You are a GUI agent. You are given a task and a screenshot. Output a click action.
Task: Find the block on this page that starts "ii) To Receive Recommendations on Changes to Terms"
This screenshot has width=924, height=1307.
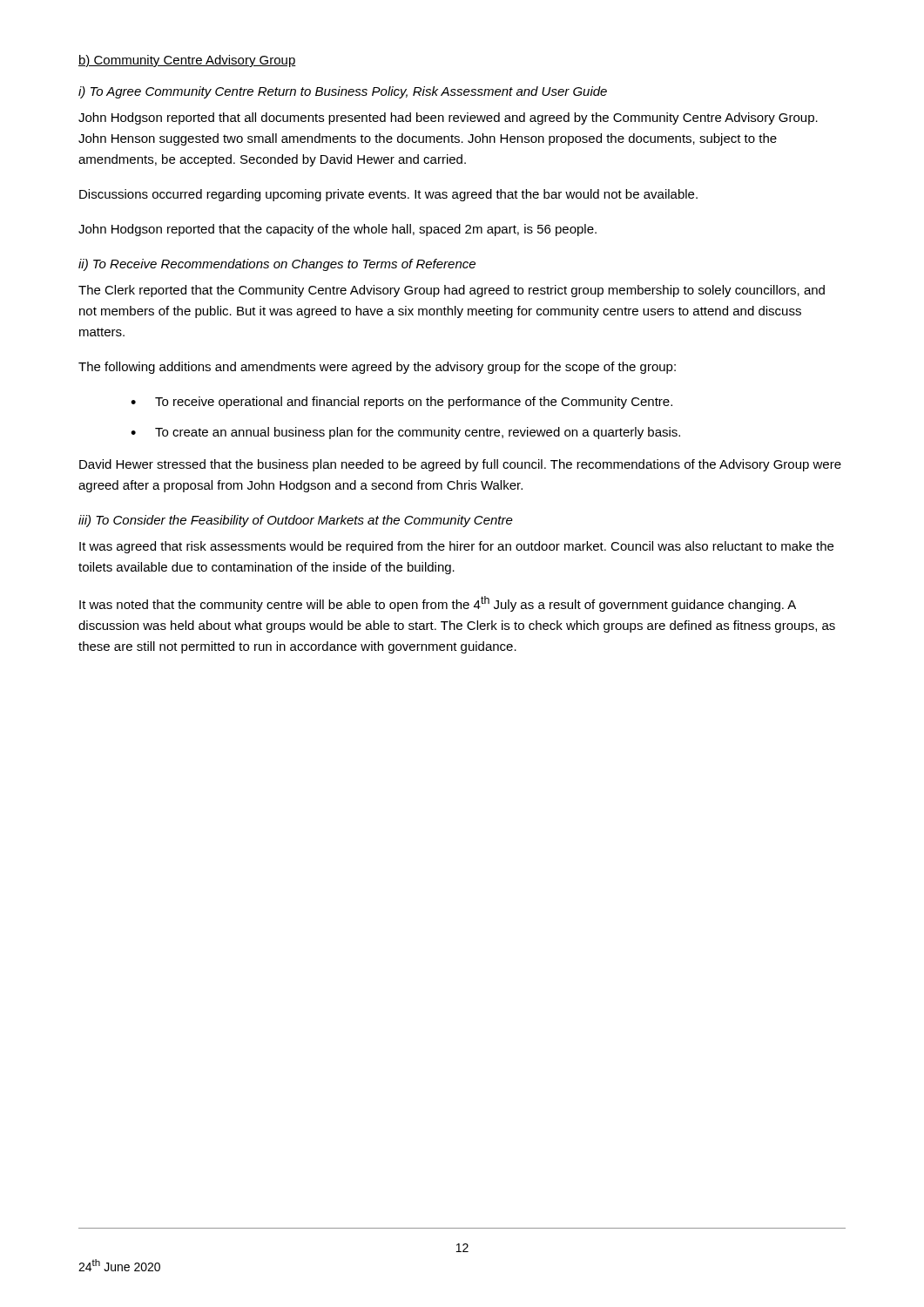pyautogui.click(x=277, y=264)
